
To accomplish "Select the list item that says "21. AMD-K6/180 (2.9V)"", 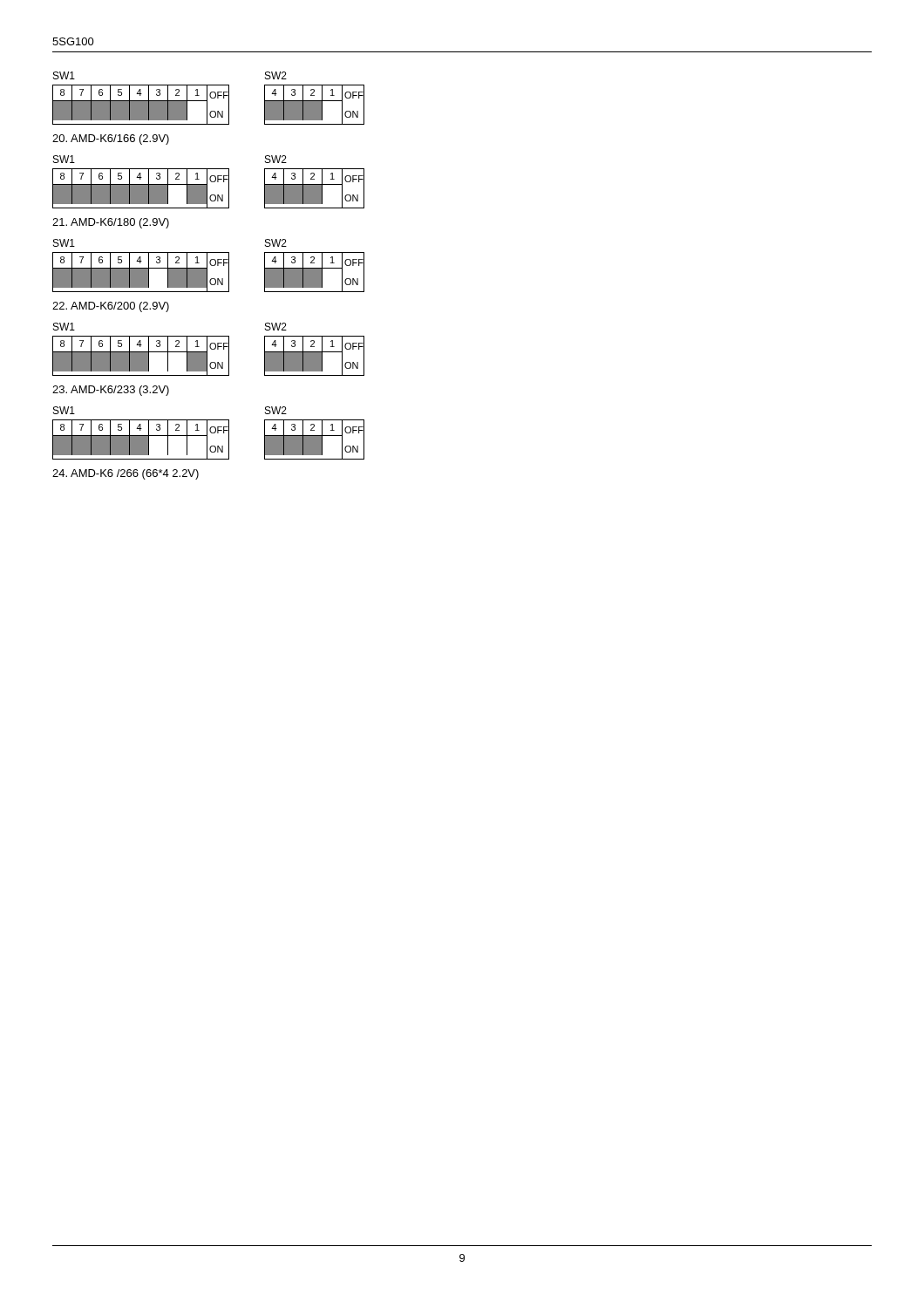I will (x=111, y=222).
